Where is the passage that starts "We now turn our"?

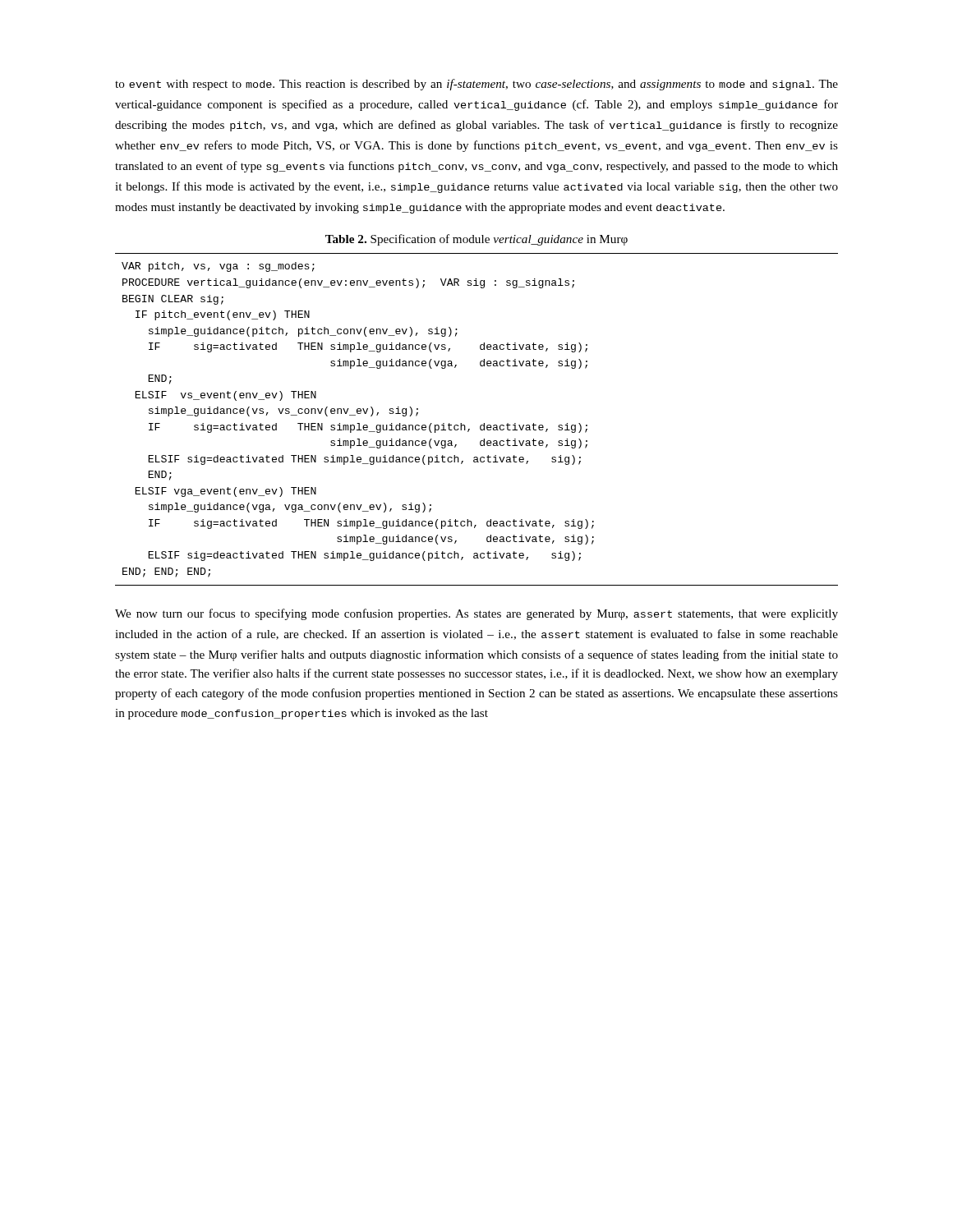tap(476, 663)
